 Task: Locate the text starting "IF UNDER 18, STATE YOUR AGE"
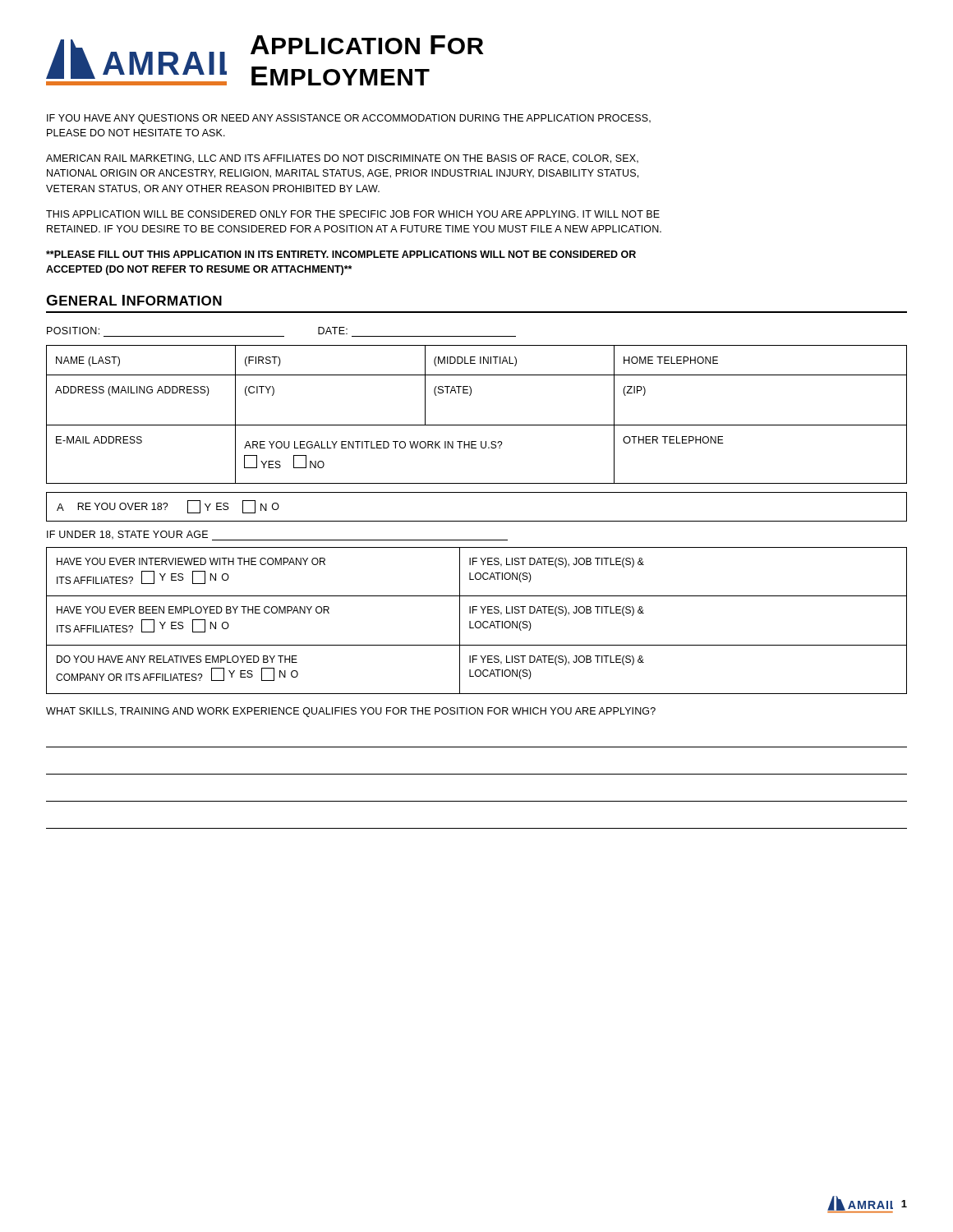coord(277,534)
